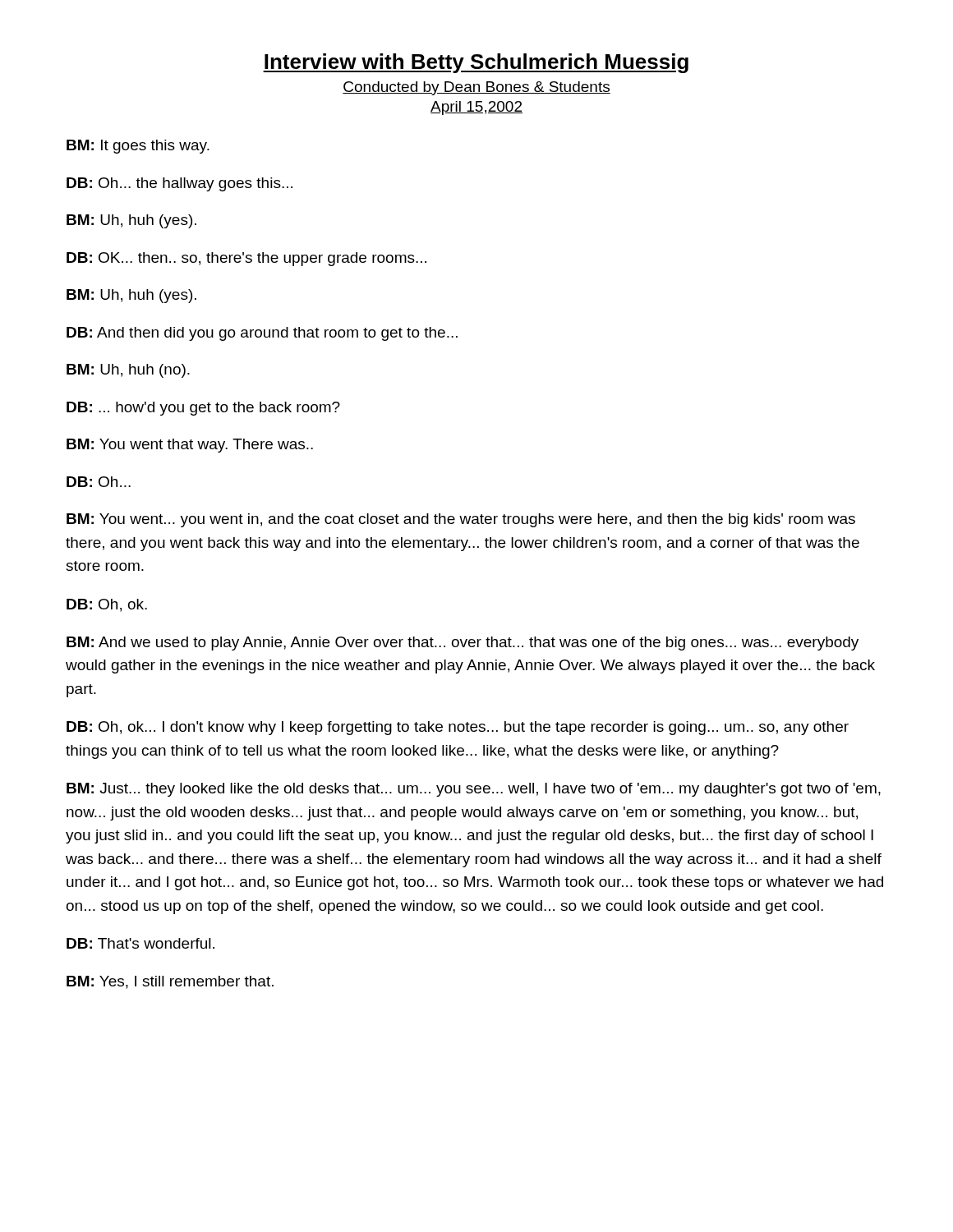953x1232 pixels.
Task: Navigate to the passage starting "BM: Just... they looked"
Action: 475,847
